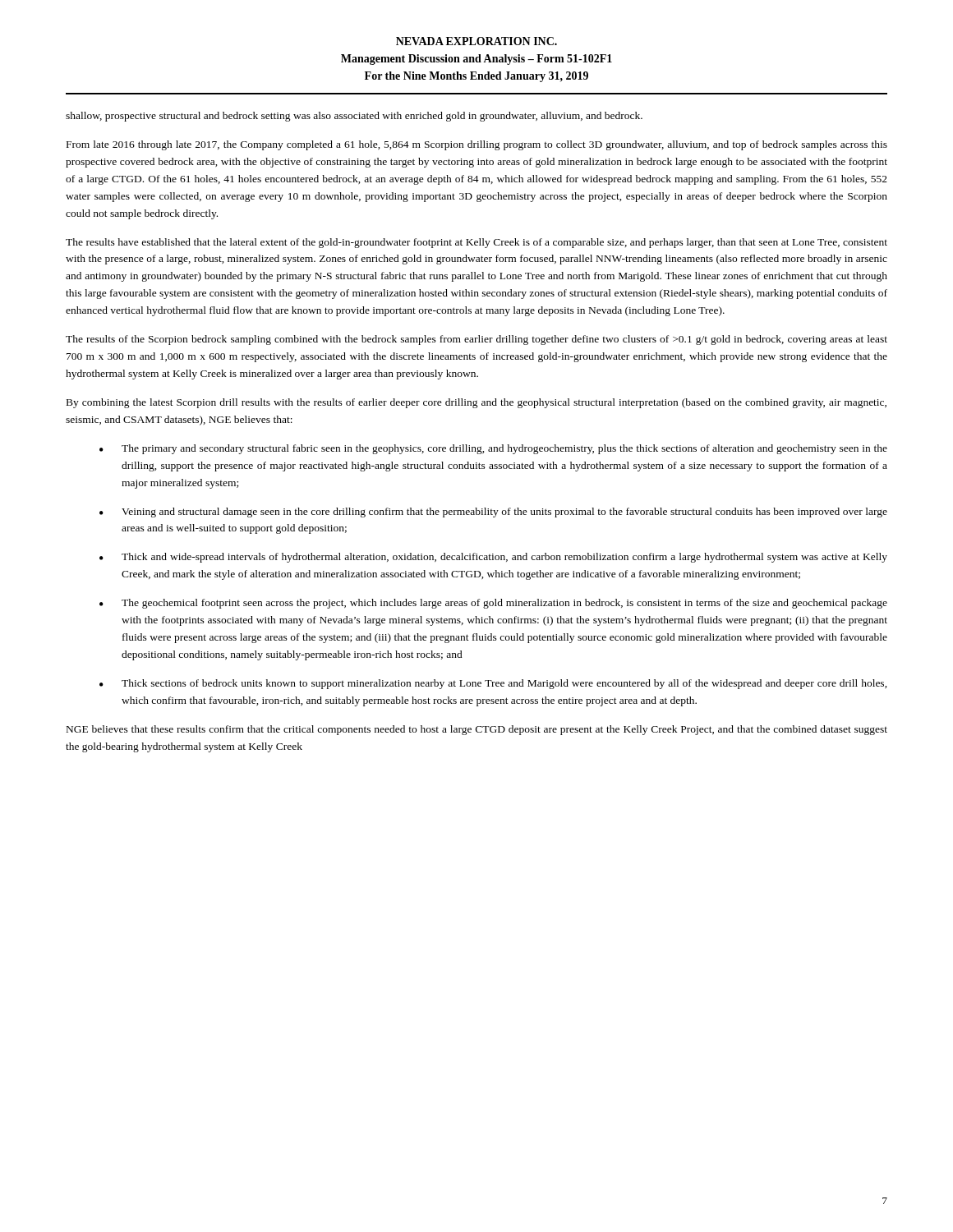Screen dimensions: 1232x953
Task: Navigate to the region starting "The results of the Scorpion bedrock sampling"
Action: [476, 356]
